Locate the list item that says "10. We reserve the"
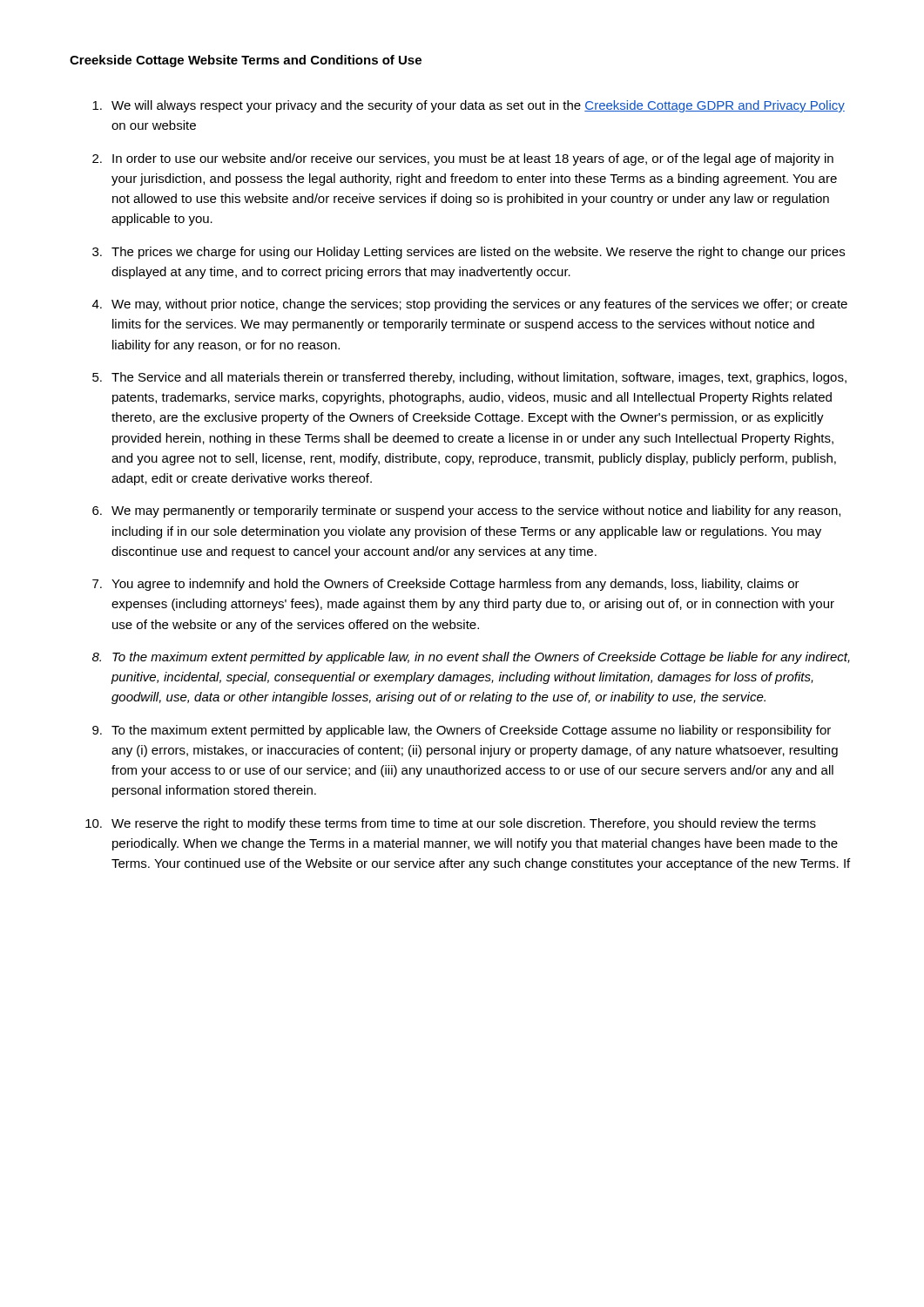This screenshot has height=1307, width=924. pyautogui.click(x=462, y=843)
